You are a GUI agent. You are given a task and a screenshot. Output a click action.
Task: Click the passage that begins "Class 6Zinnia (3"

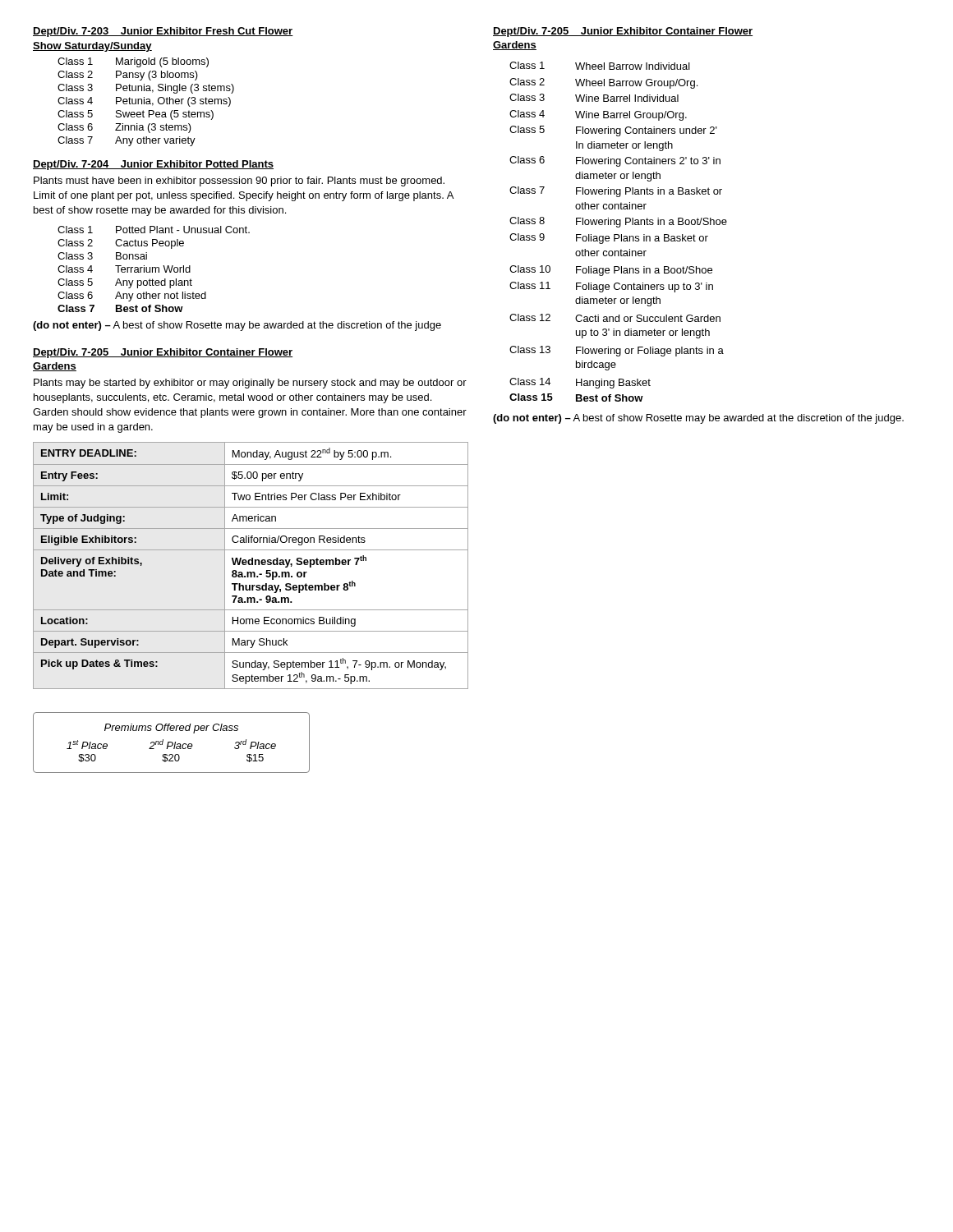[x=112, y=127]
